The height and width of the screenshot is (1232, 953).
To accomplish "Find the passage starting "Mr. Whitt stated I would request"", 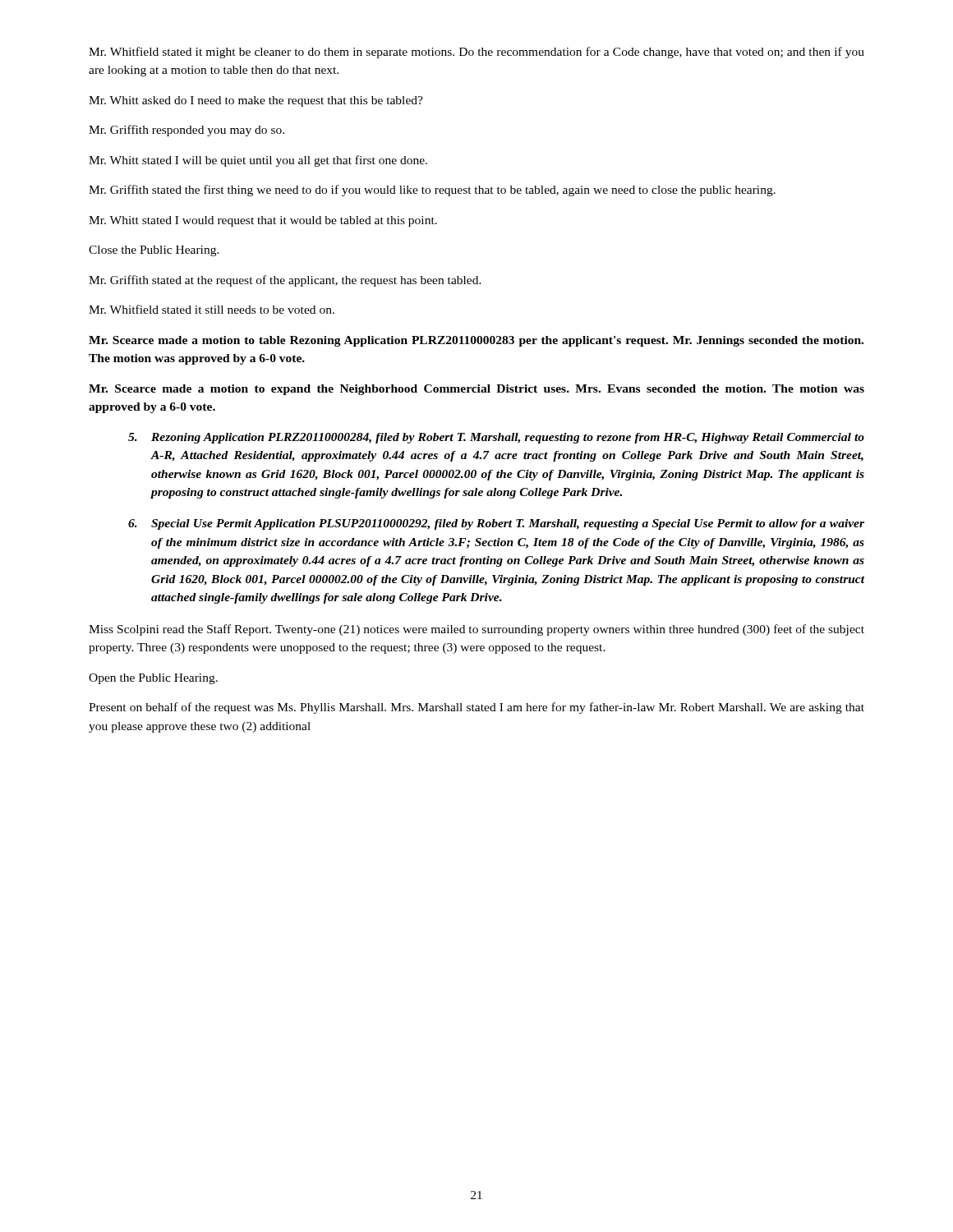I will pyautogui.click(x=263, y=220).
